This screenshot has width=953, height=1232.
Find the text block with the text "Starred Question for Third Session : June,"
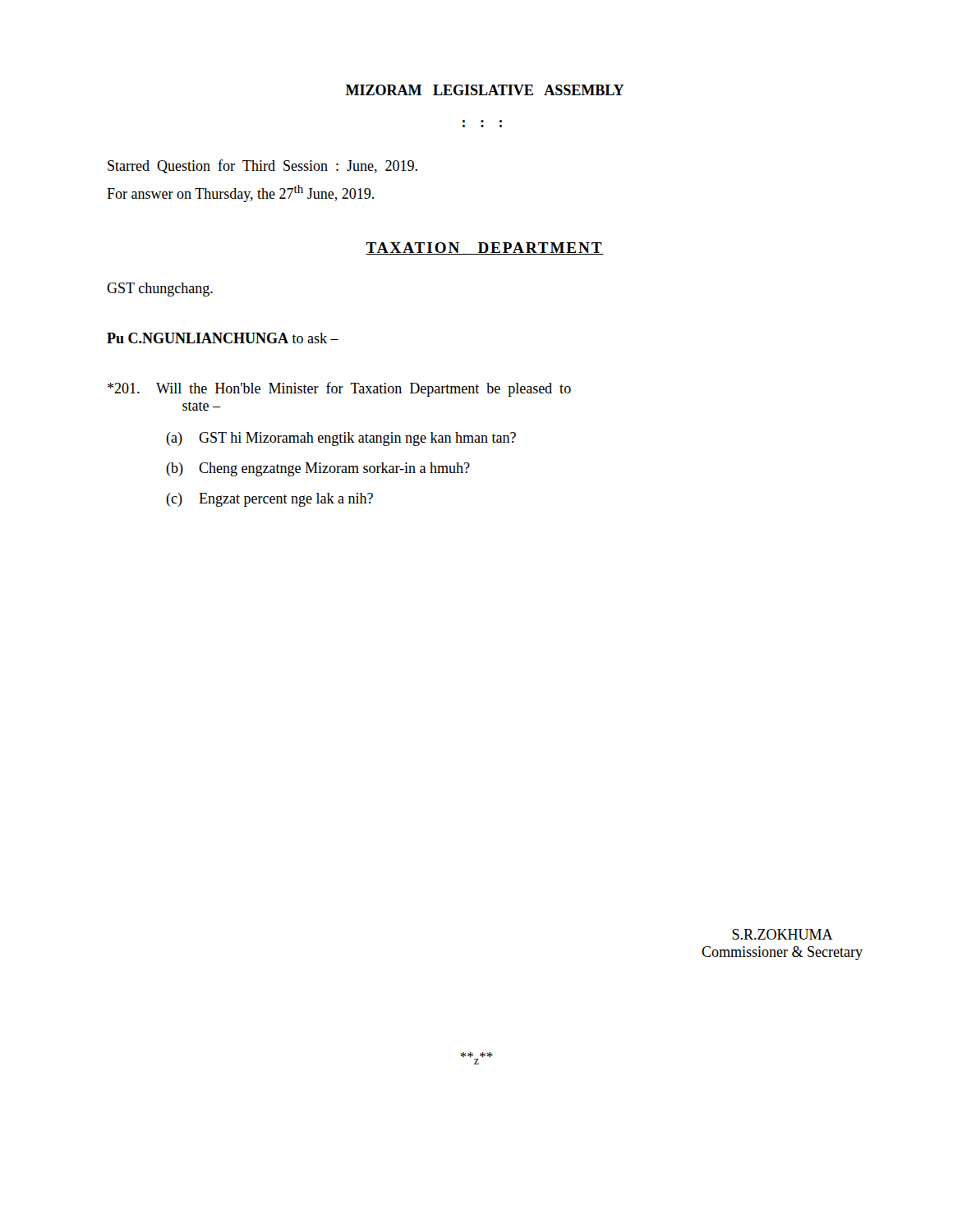[263, 180]
